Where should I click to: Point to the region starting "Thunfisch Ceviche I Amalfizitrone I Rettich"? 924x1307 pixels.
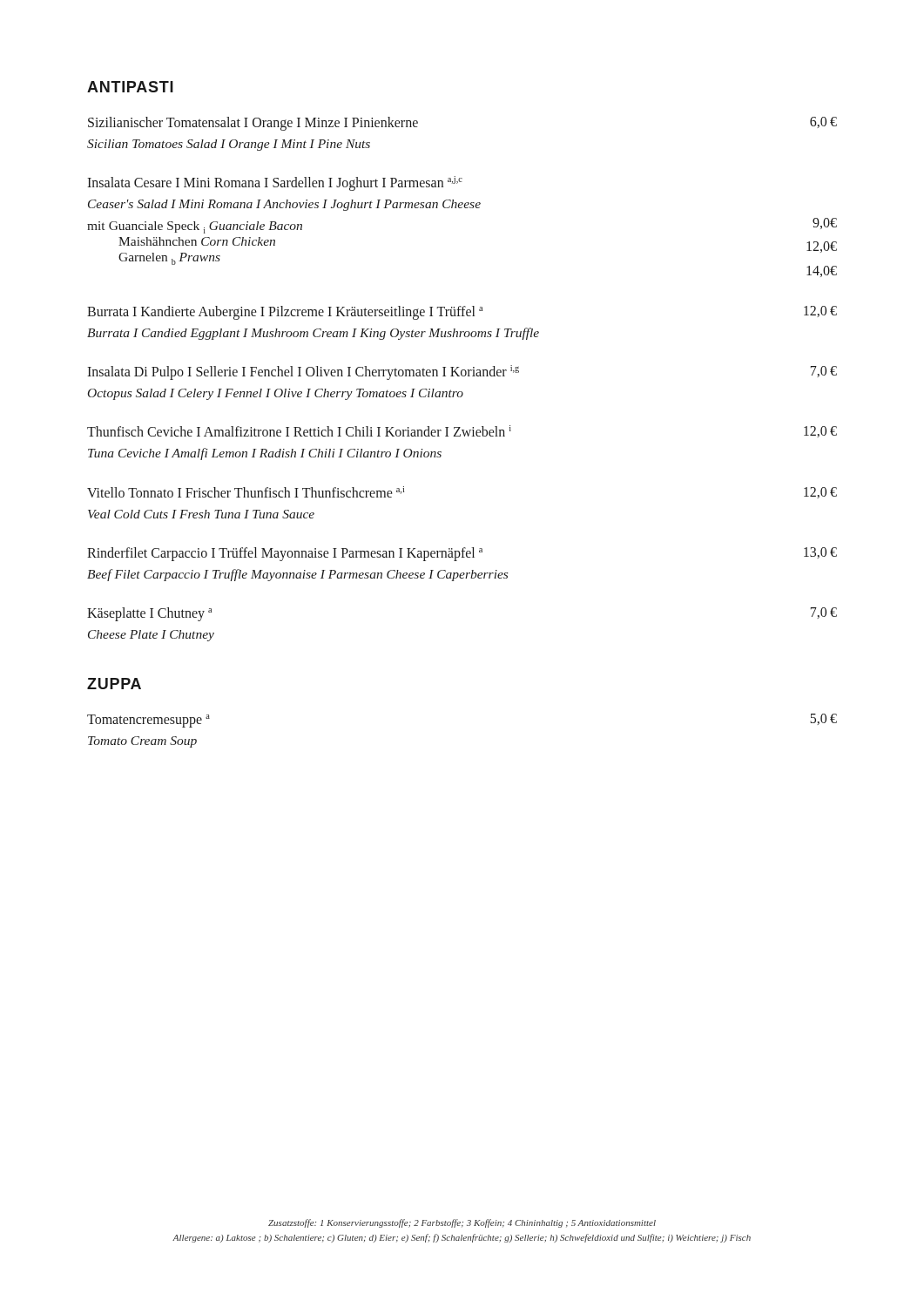(x=462, y=443)
